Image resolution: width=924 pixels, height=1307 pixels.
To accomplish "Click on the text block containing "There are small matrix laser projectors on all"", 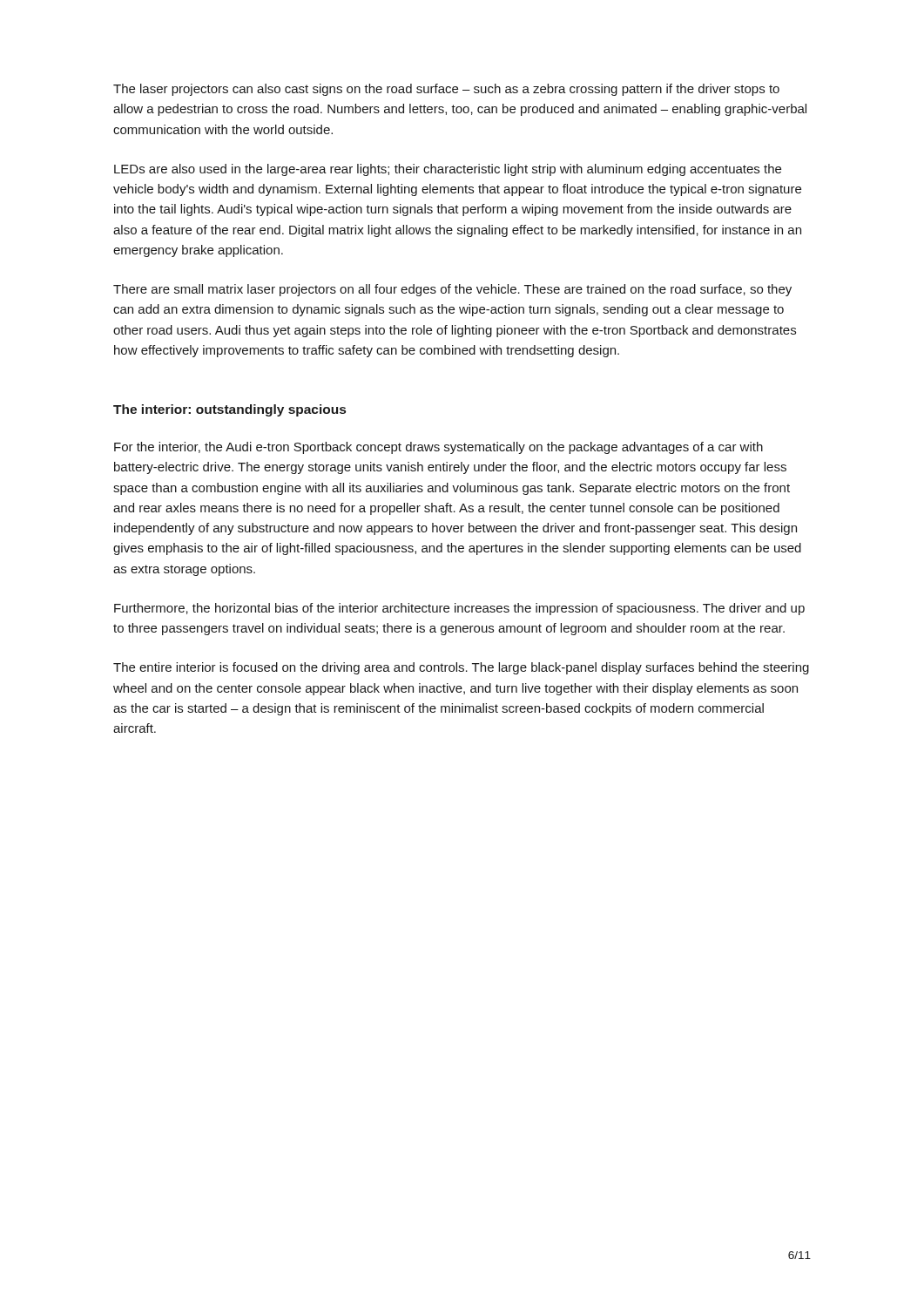I will [x=455, y=319].
